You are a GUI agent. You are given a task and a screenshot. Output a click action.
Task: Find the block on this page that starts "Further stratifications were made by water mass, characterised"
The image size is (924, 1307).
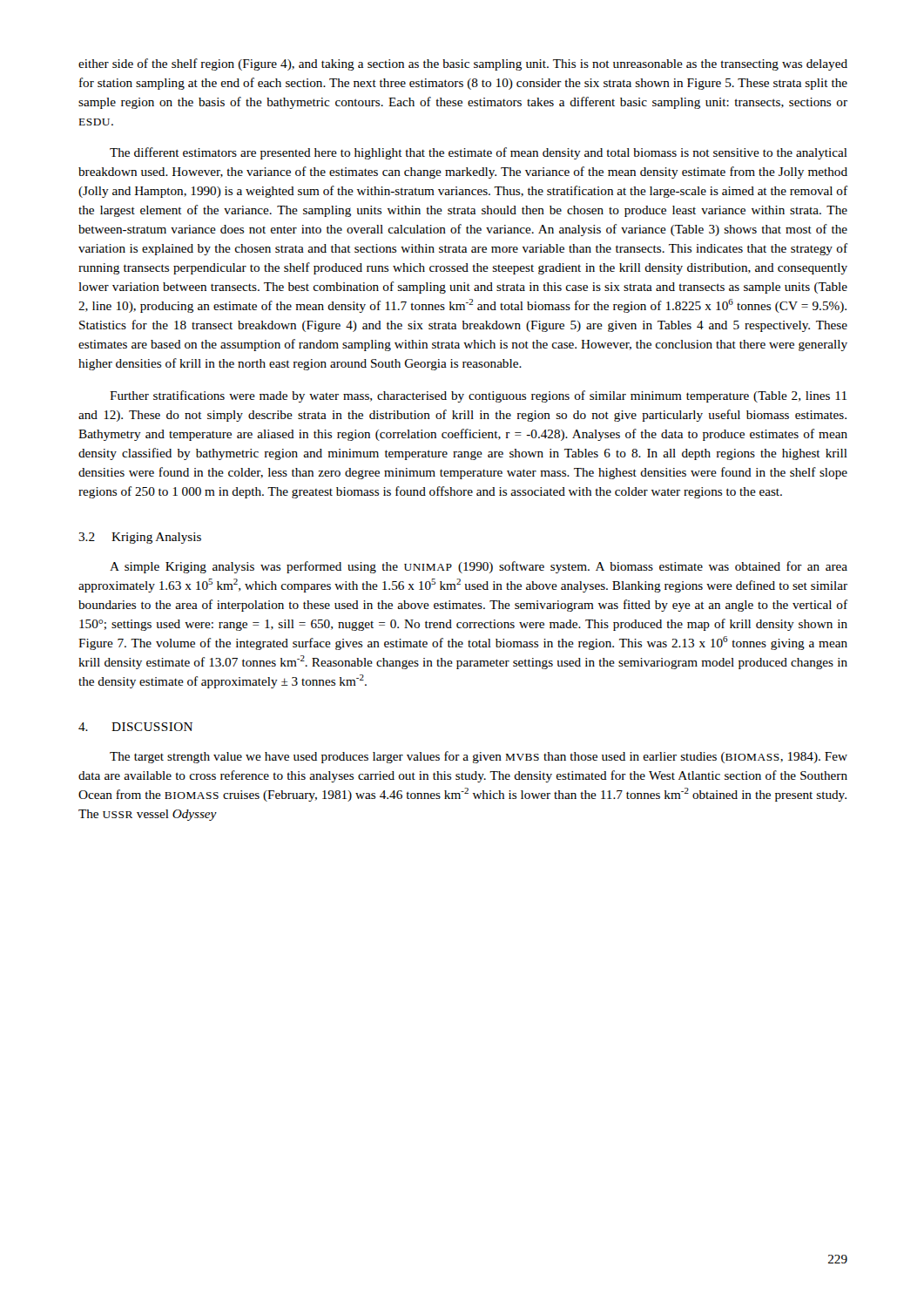coord(463,443)
